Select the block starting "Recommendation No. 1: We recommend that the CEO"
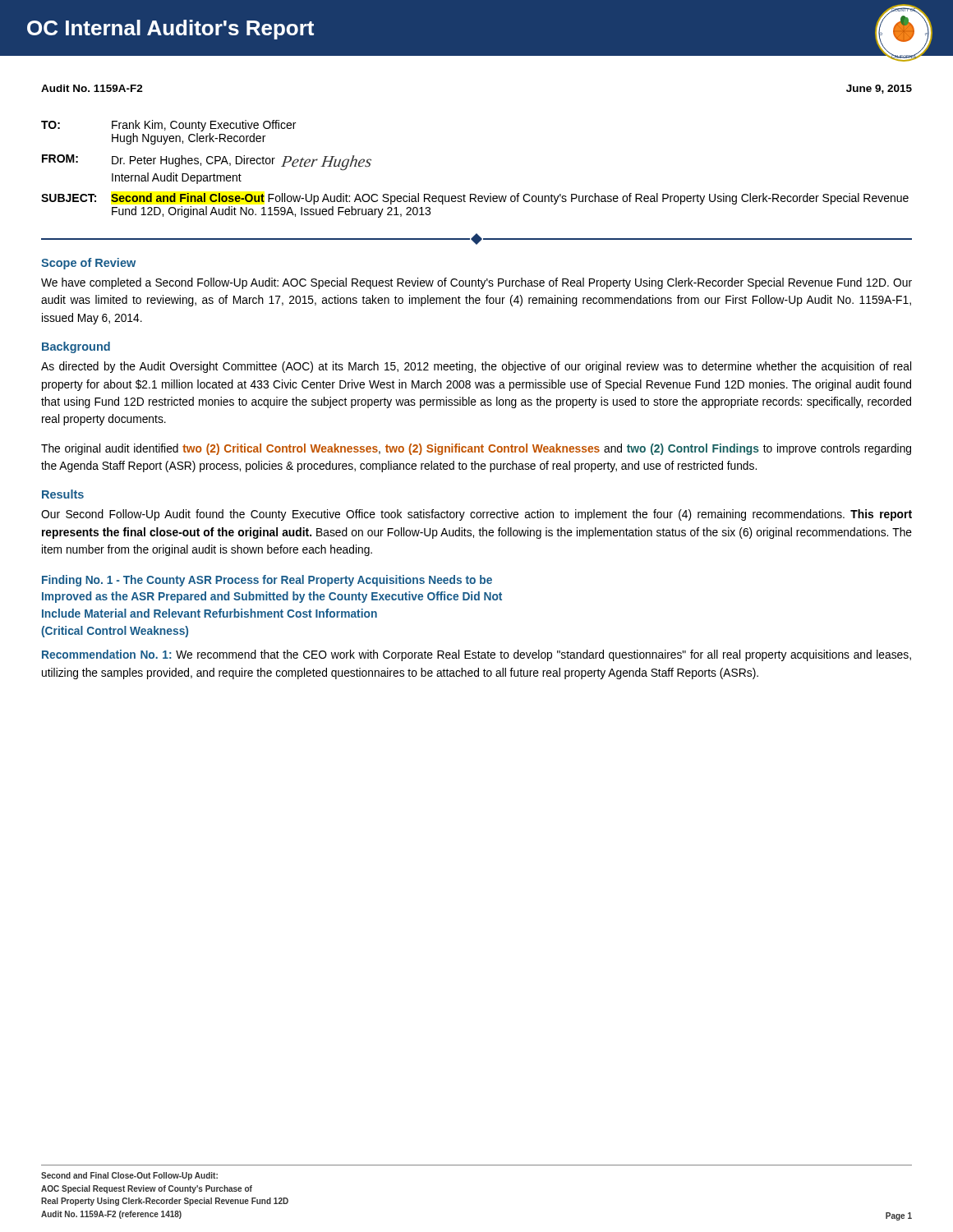The height and width of the screenshot is (1232, 953). (476, 664)
